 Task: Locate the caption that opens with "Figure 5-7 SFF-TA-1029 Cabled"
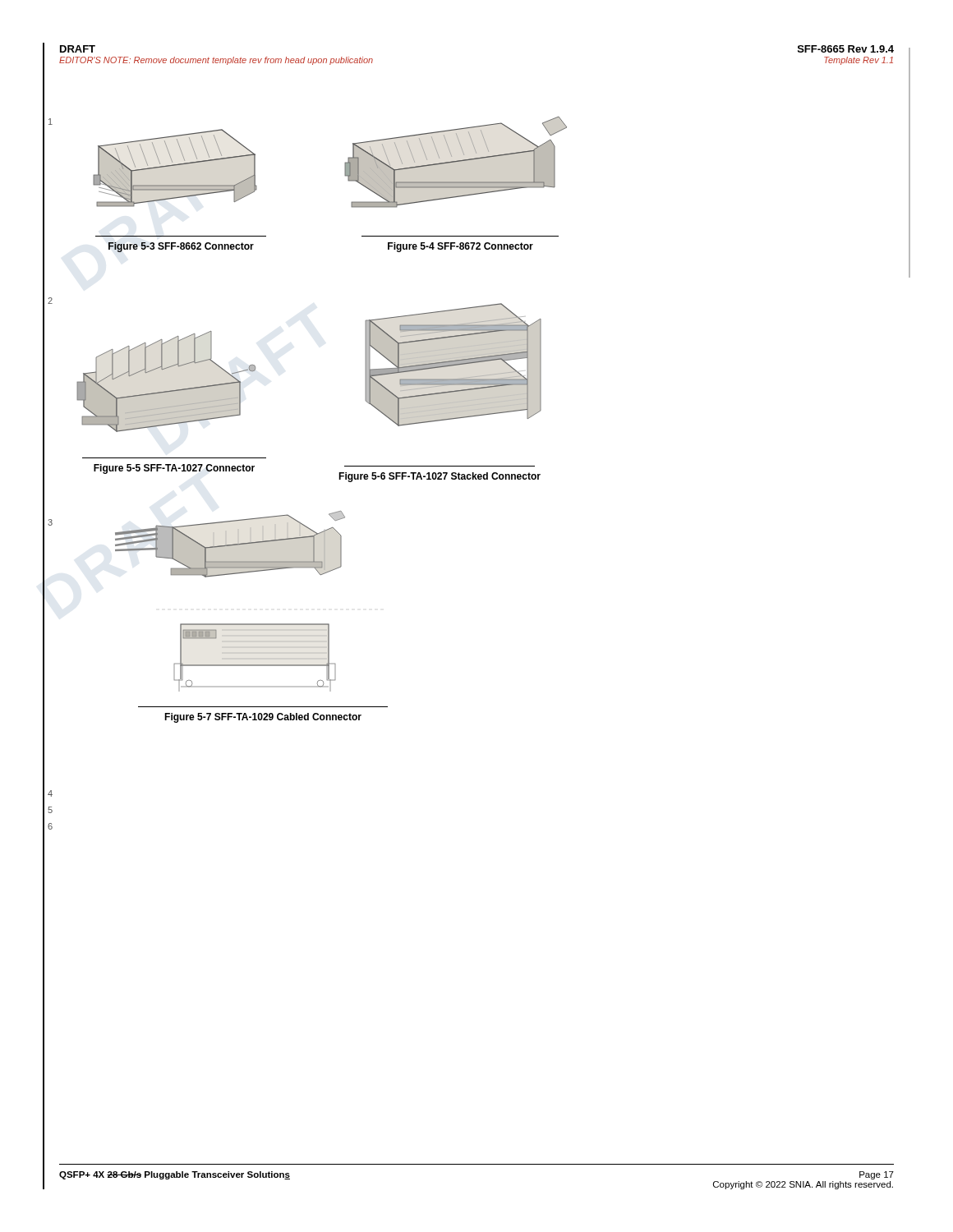click(x=263, y=715)
